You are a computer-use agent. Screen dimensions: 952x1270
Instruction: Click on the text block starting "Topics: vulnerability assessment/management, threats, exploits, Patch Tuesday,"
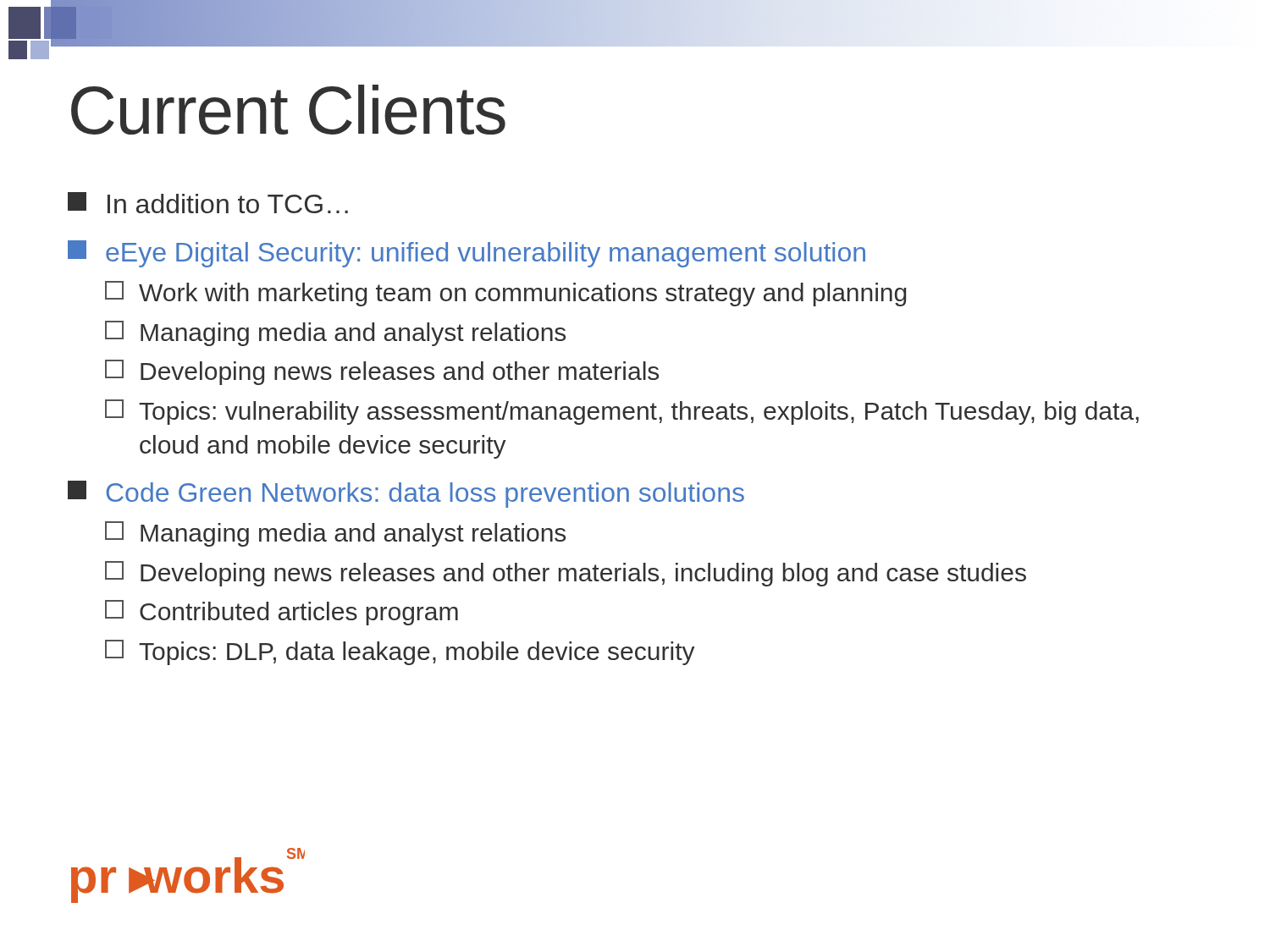[x=654, y=428]
